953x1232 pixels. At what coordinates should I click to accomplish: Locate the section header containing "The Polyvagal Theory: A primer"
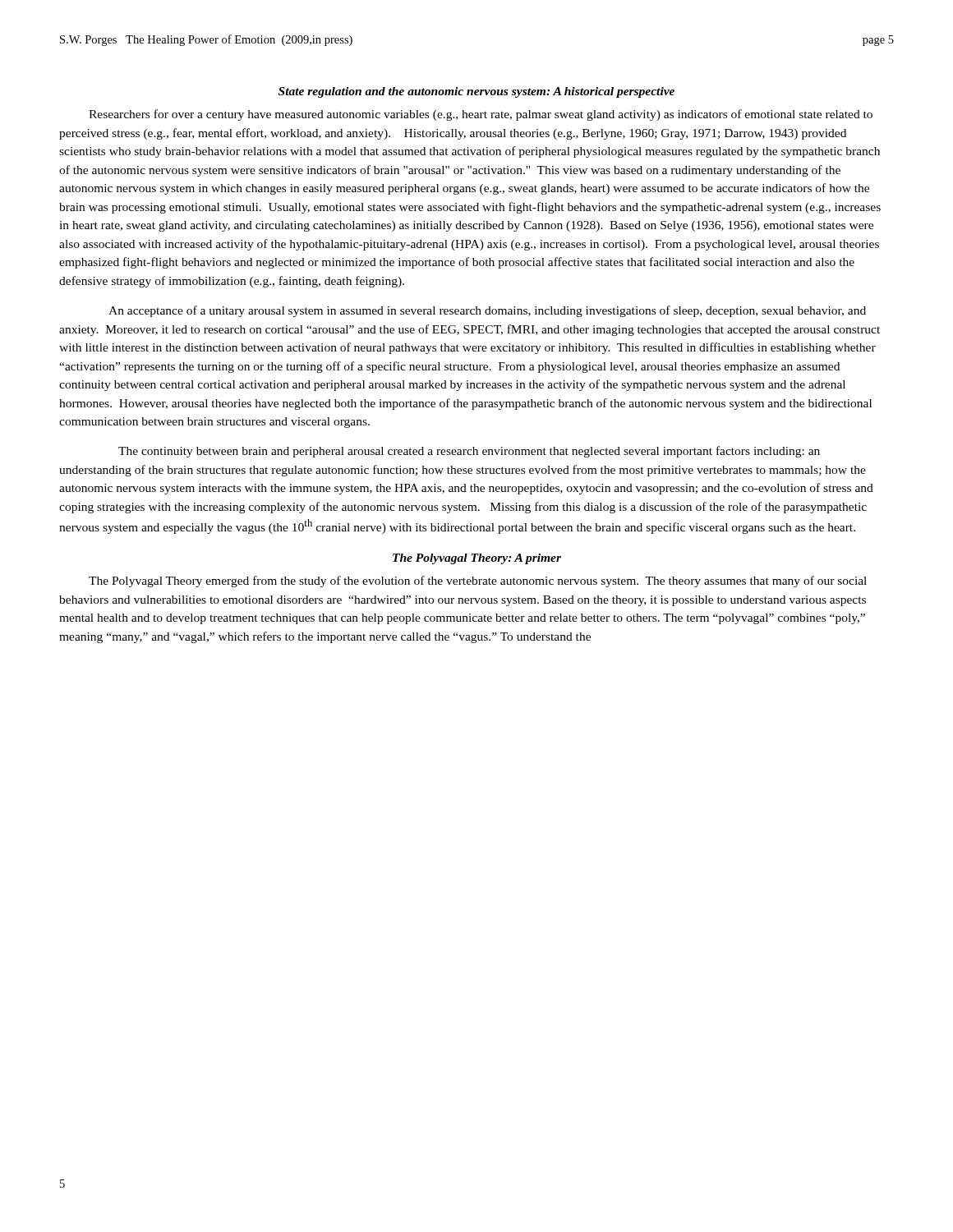pyautogui.click(x=476, y=557)
